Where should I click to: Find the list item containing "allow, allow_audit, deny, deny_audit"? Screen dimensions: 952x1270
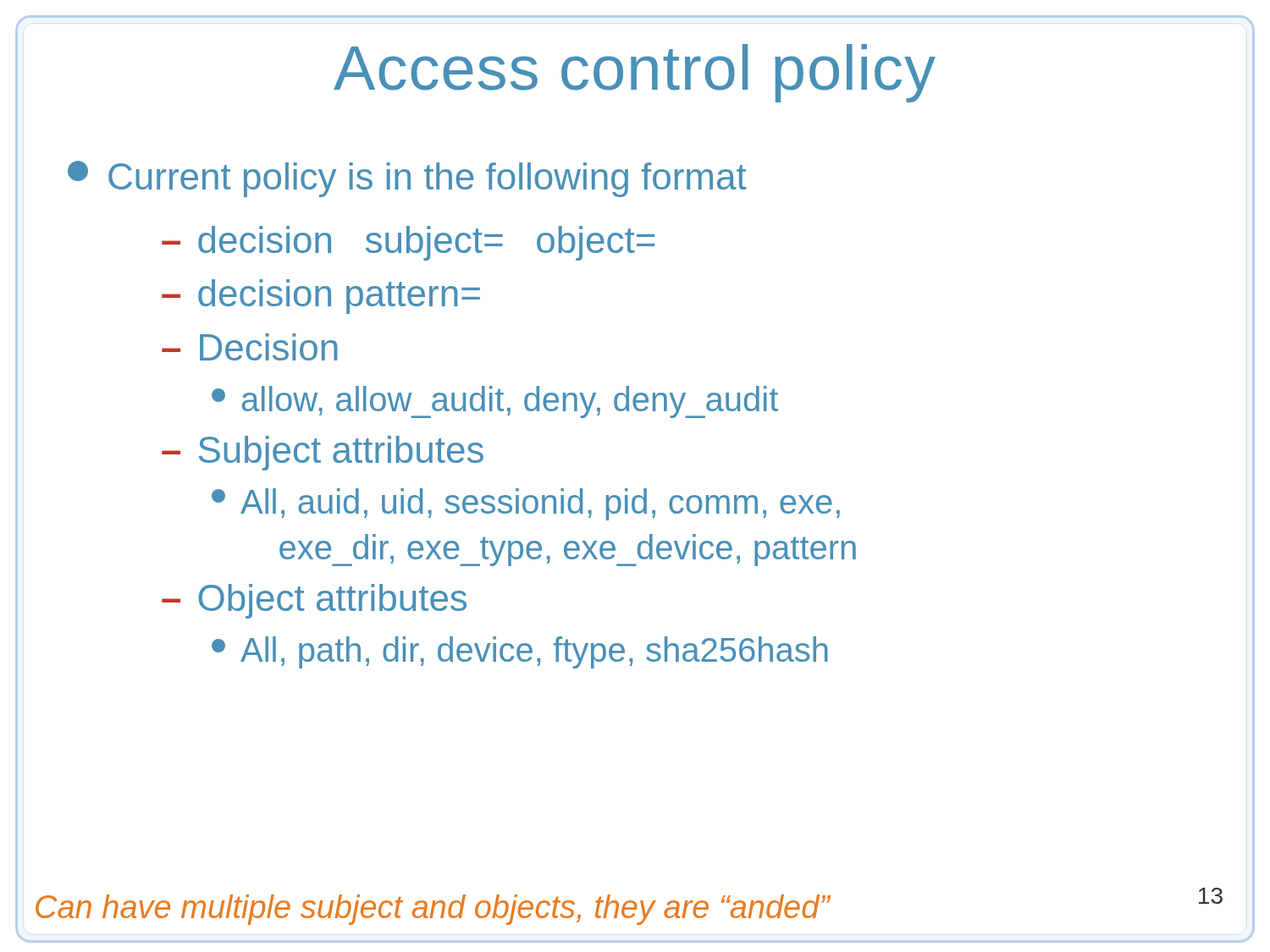click(495, 399)
